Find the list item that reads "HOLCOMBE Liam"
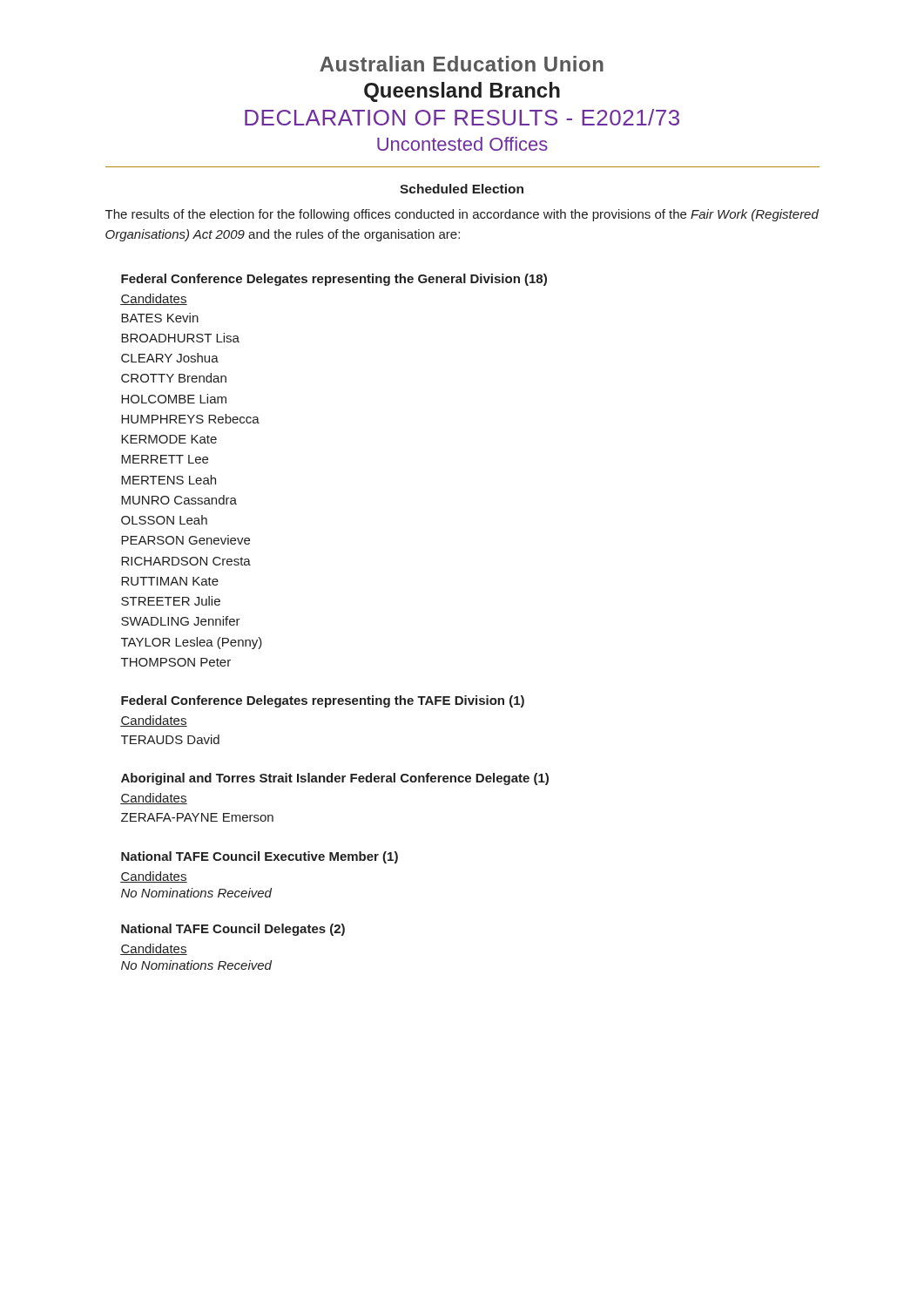The height and width of the screenshot is (1307, 924). 174,398
